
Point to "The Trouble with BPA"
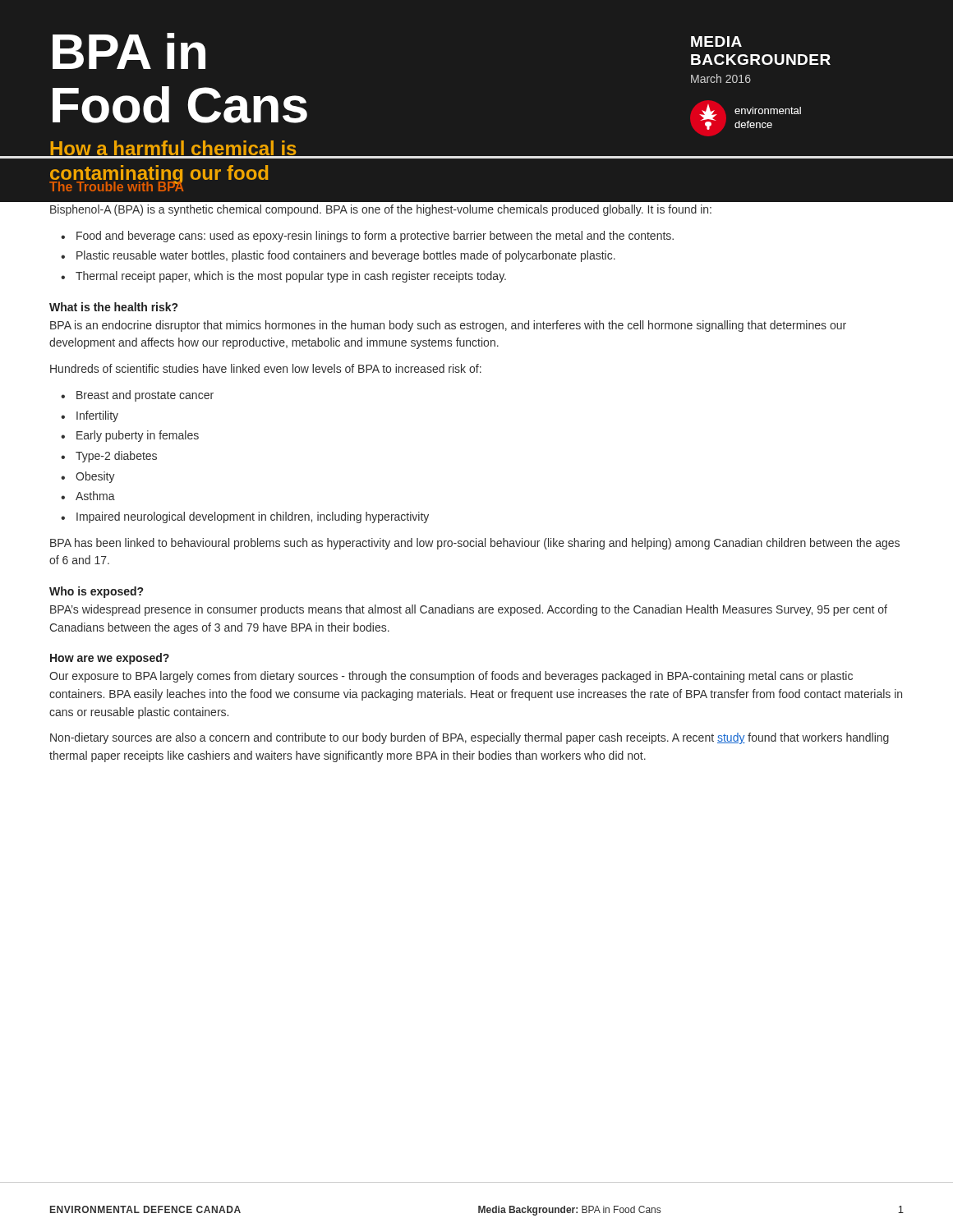(116, 186)
